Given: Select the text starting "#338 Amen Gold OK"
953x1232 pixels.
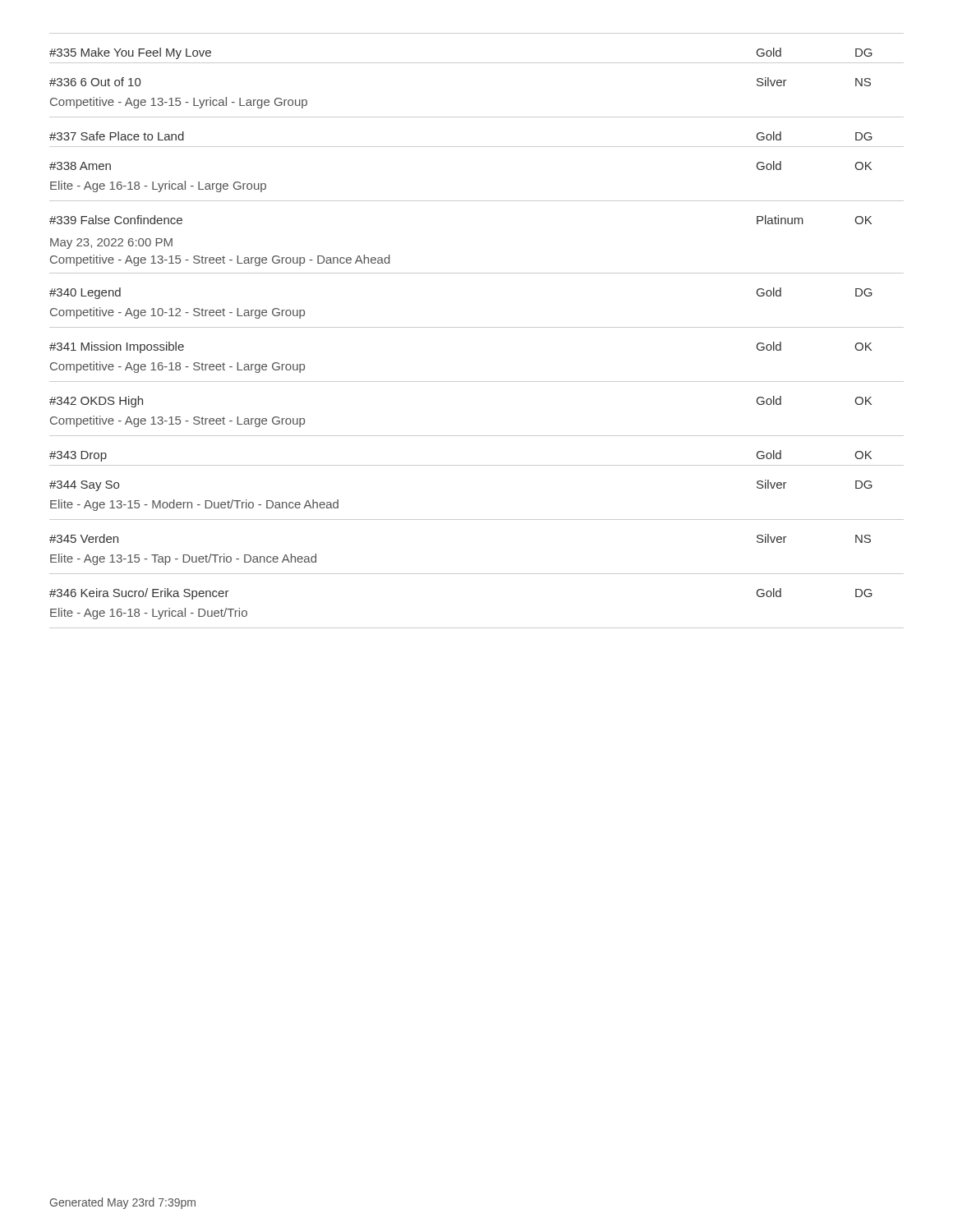Looking at the screenshot, I should tap(89, 165).
